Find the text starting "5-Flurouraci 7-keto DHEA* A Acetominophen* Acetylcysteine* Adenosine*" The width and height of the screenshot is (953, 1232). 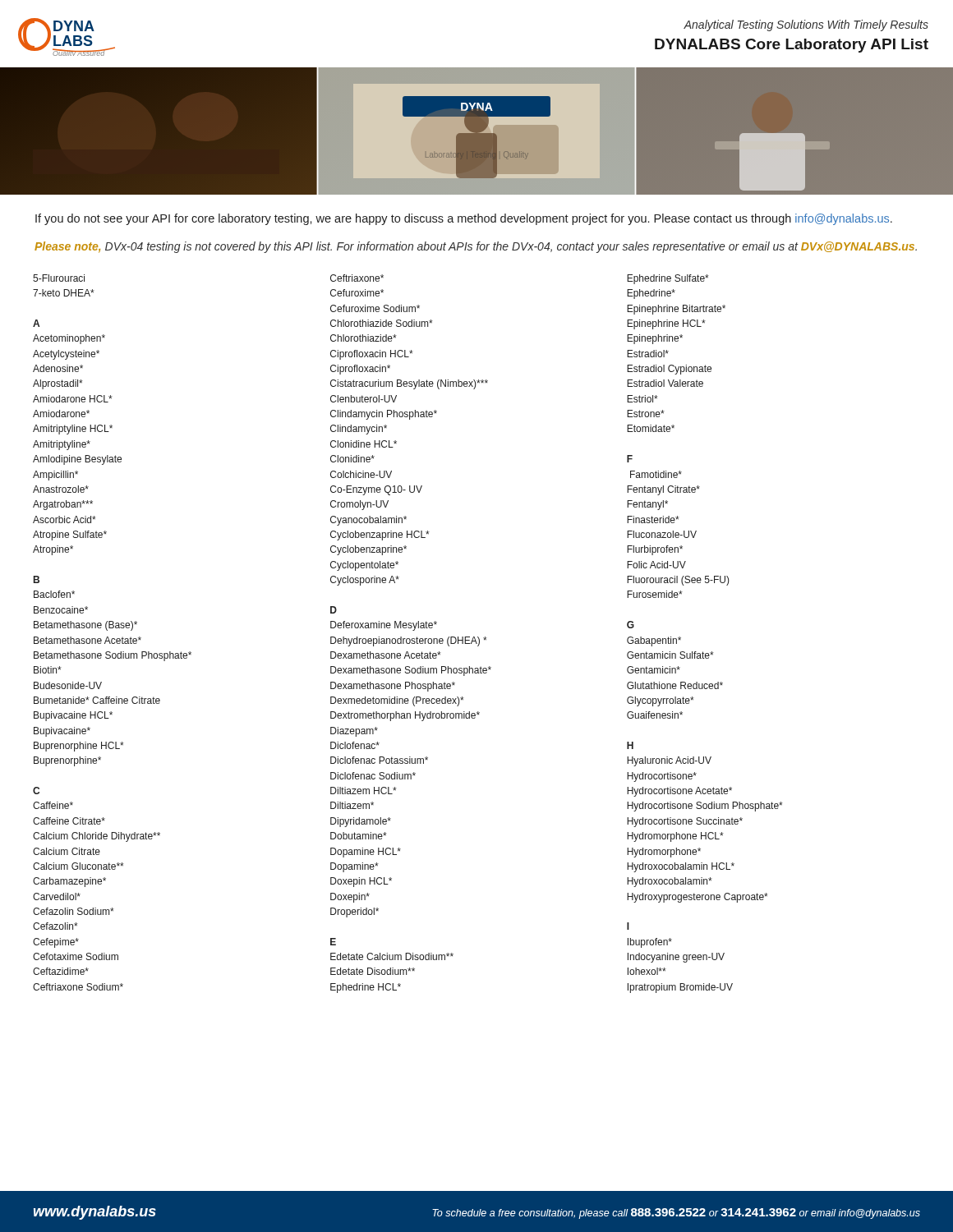coord(112,633)
